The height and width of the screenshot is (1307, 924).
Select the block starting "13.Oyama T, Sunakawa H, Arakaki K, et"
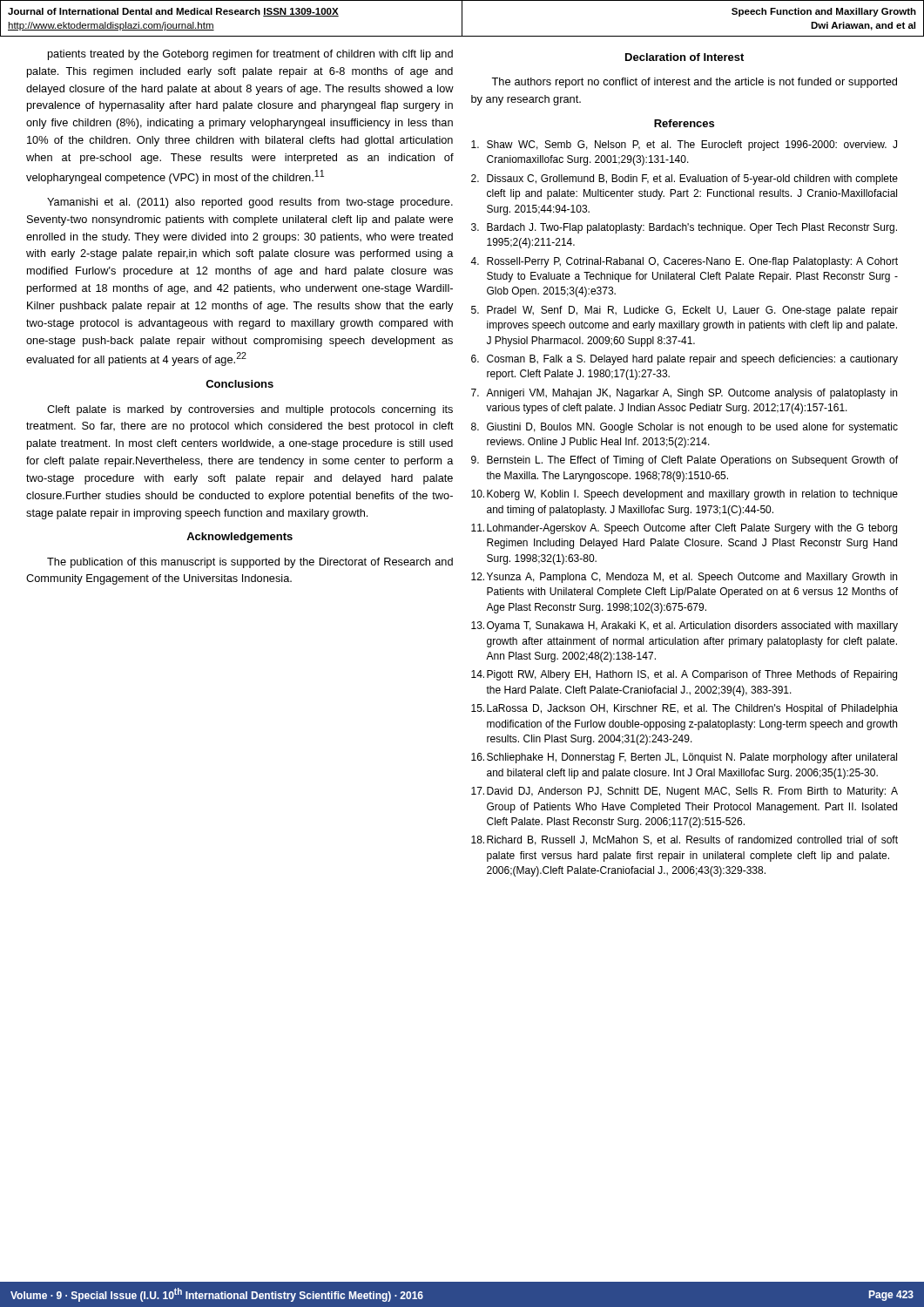(684, 642)
